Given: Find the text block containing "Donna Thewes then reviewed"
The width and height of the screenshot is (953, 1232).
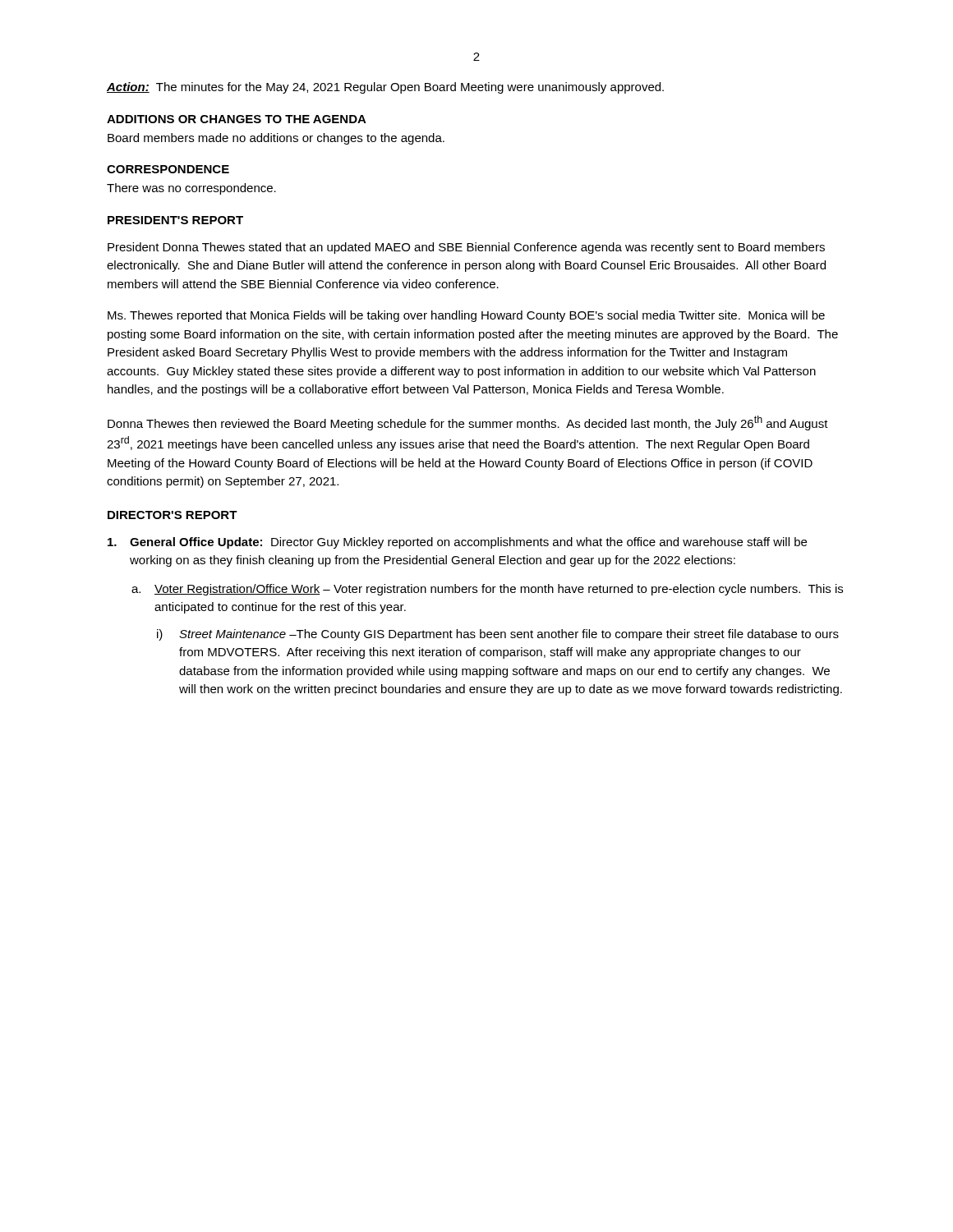Looking at the screenshot, I should point(467,451).
